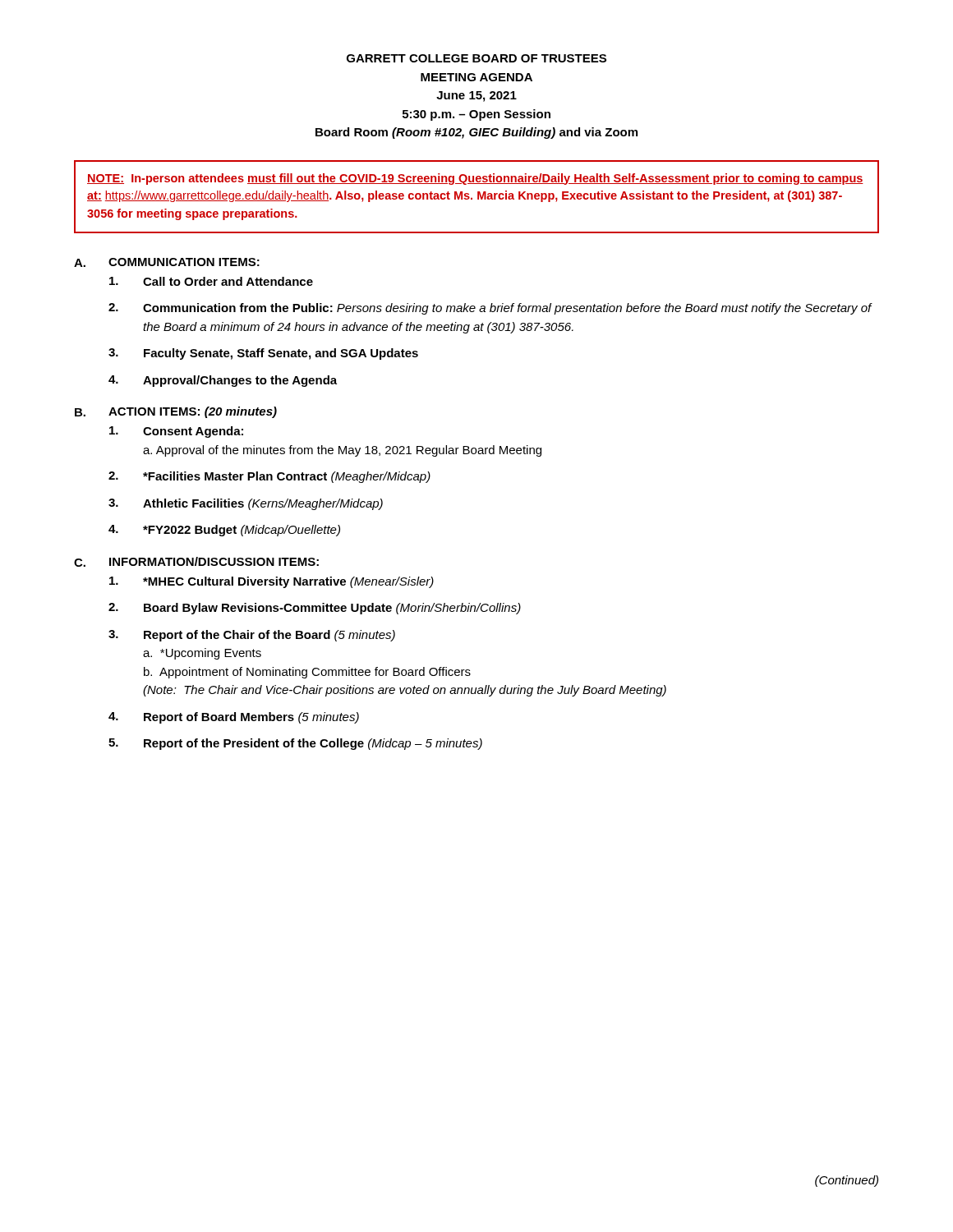Click the passage that begins "3. Report of"
This screenshot has height=1232, width=953.
pos(252,636)
